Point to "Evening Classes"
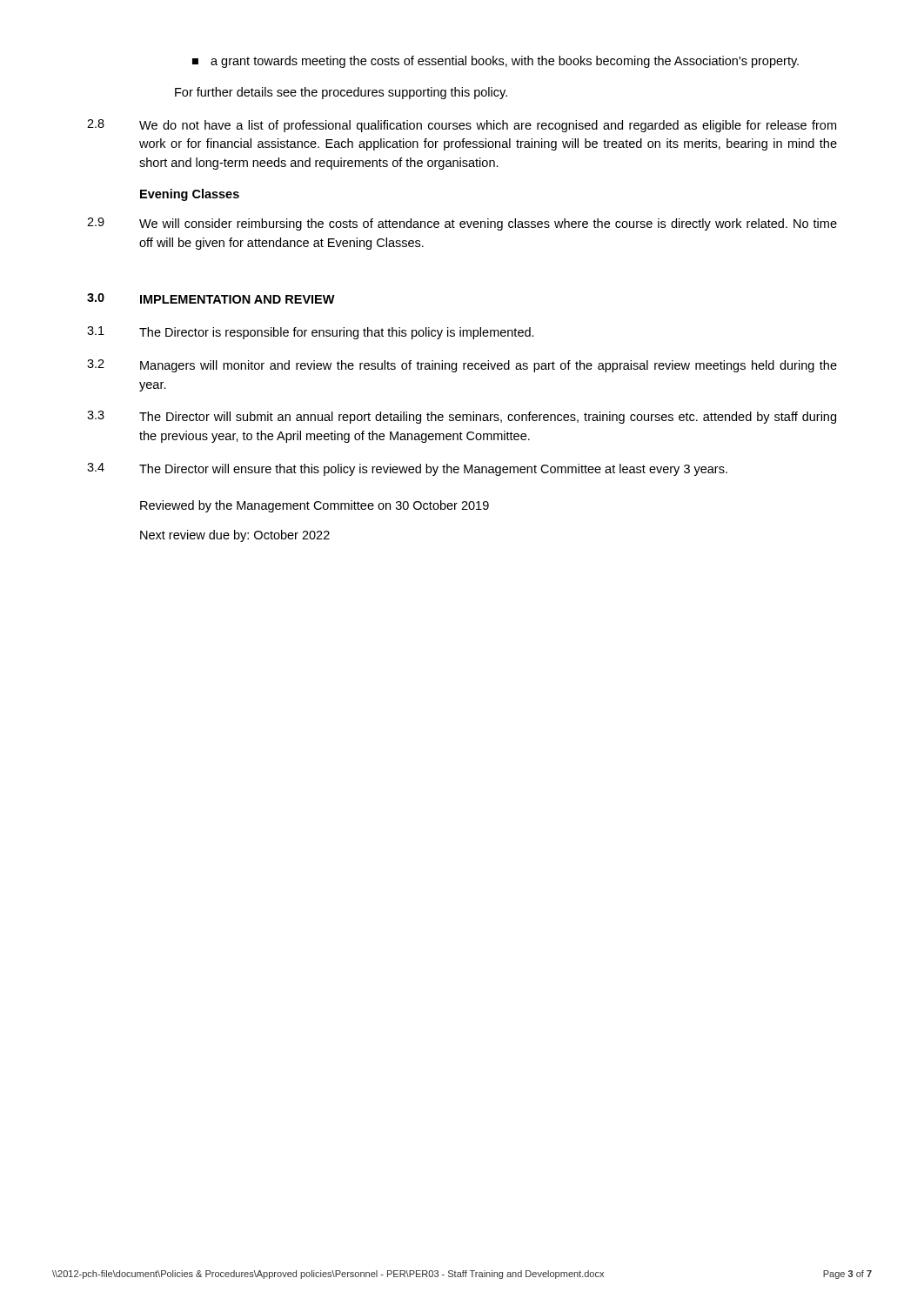The height and width of the screenshot is (1305, 924). [x=189, y=194]
